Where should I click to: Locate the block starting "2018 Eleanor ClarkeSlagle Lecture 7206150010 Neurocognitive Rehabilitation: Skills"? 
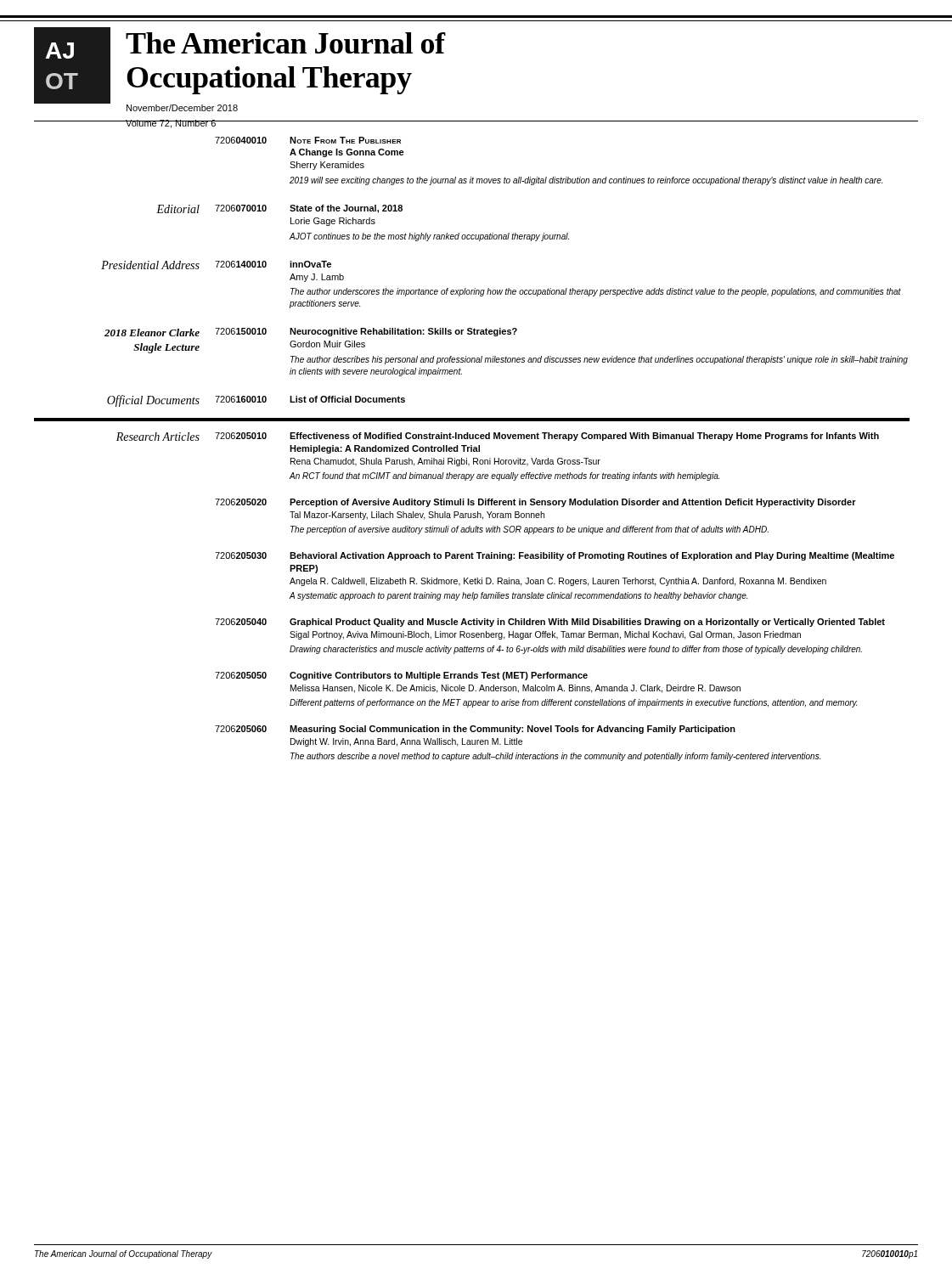click(472, 352)
